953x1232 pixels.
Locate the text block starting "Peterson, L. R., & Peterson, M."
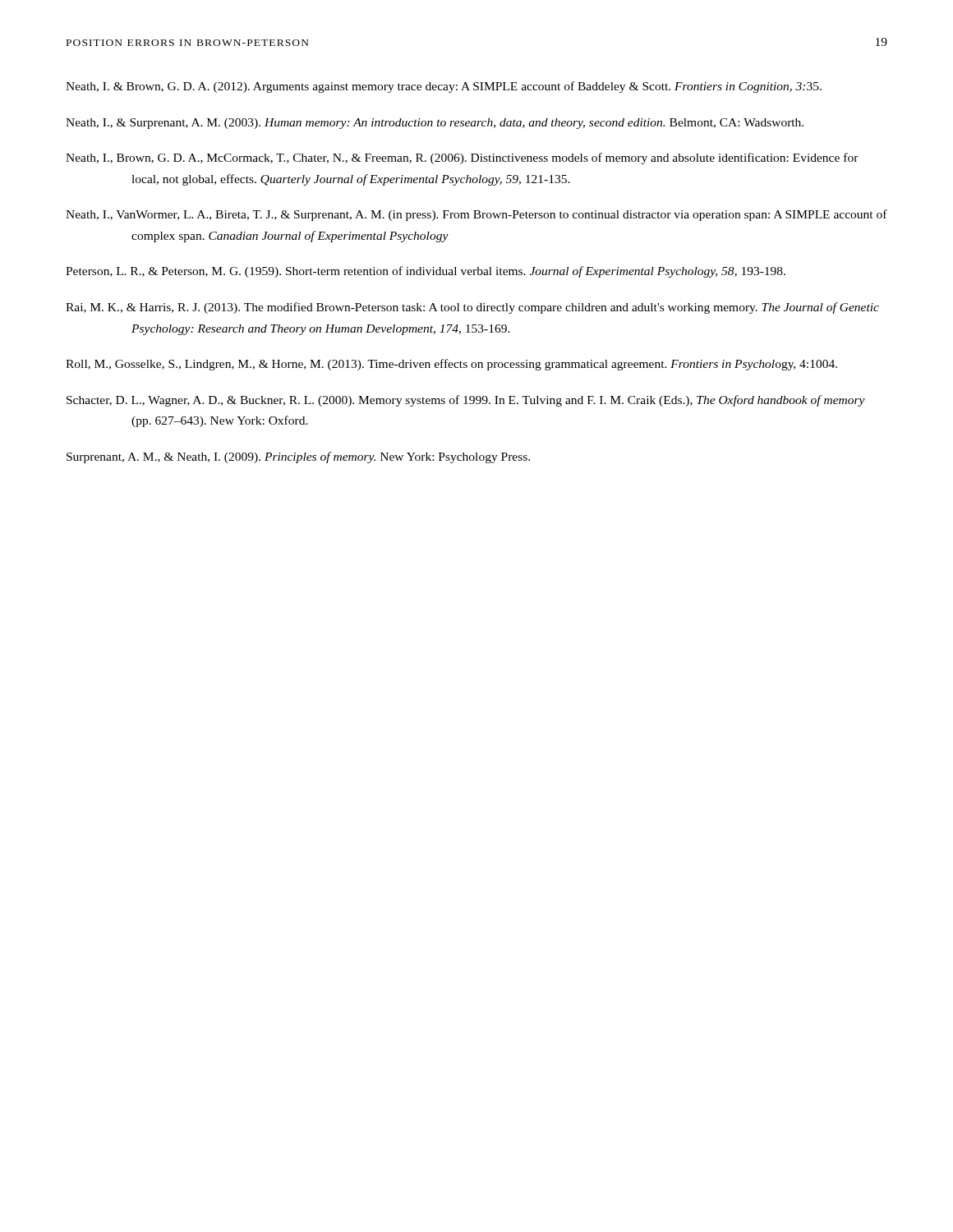pyautogui.click(x=426, y=271)
